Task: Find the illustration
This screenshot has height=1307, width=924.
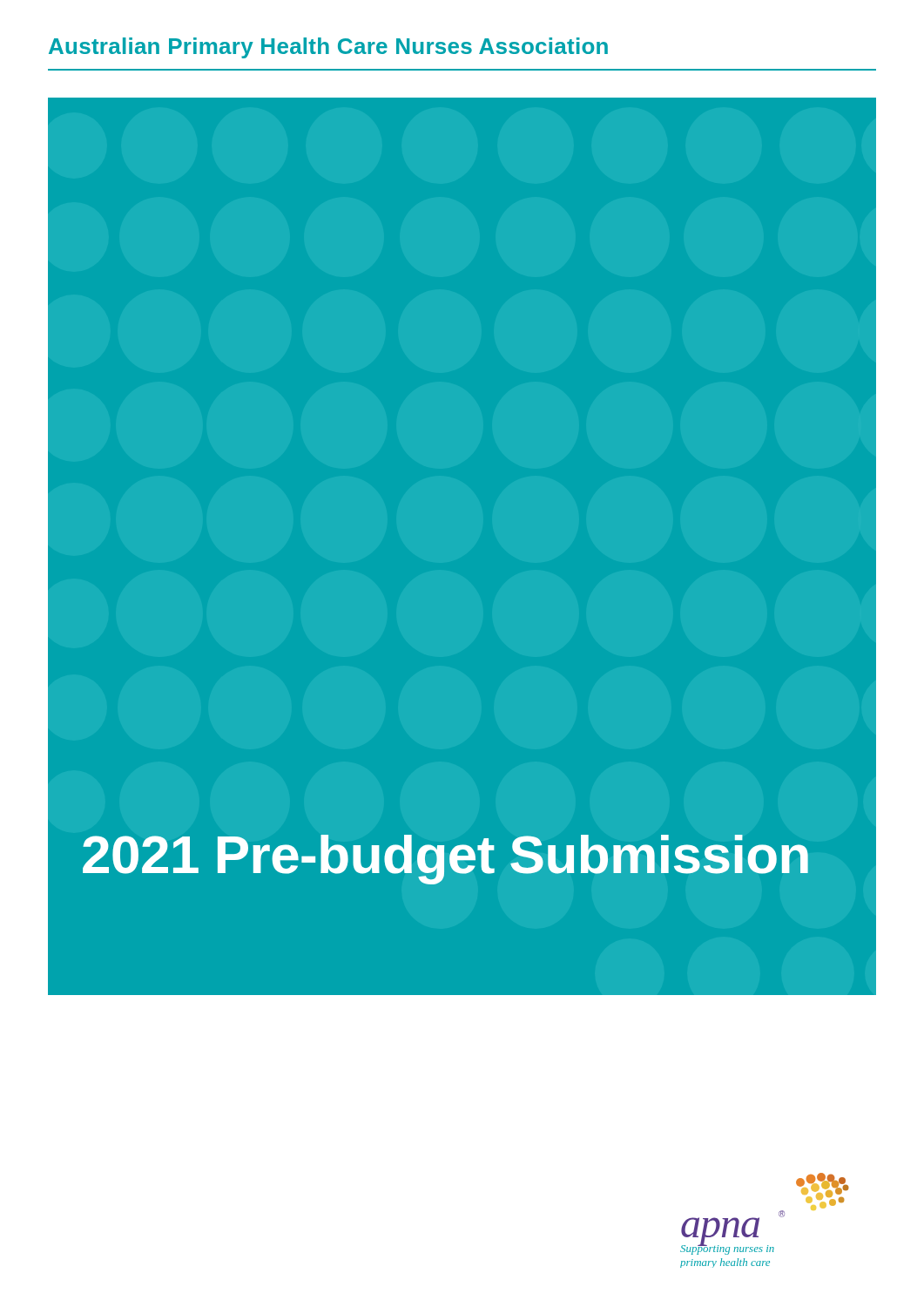Action: click(462, 546)
